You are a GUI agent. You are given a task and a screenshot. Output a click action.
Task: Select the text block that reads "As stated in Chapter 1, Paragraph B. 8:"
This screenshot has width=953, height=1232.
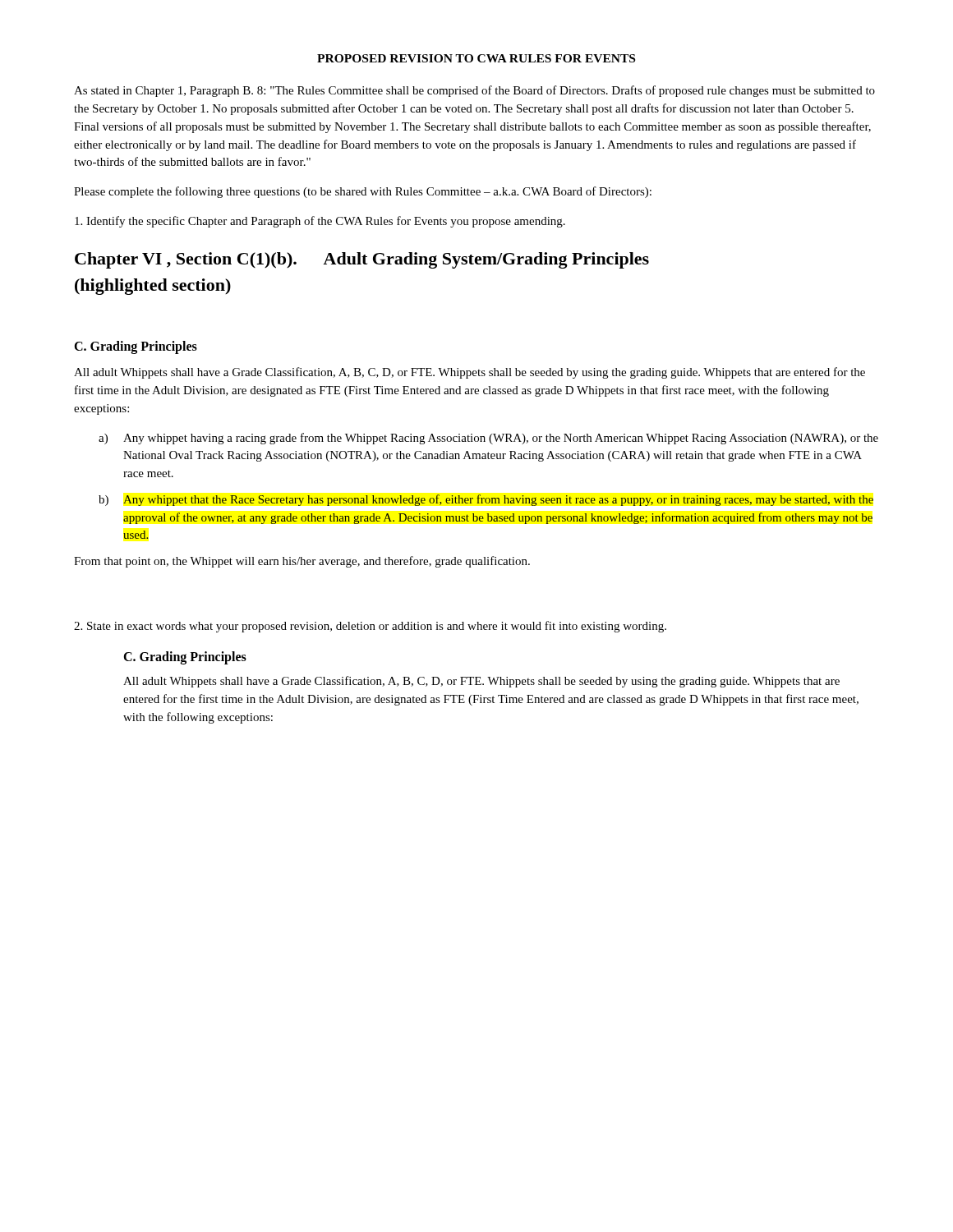pos(474,126)
